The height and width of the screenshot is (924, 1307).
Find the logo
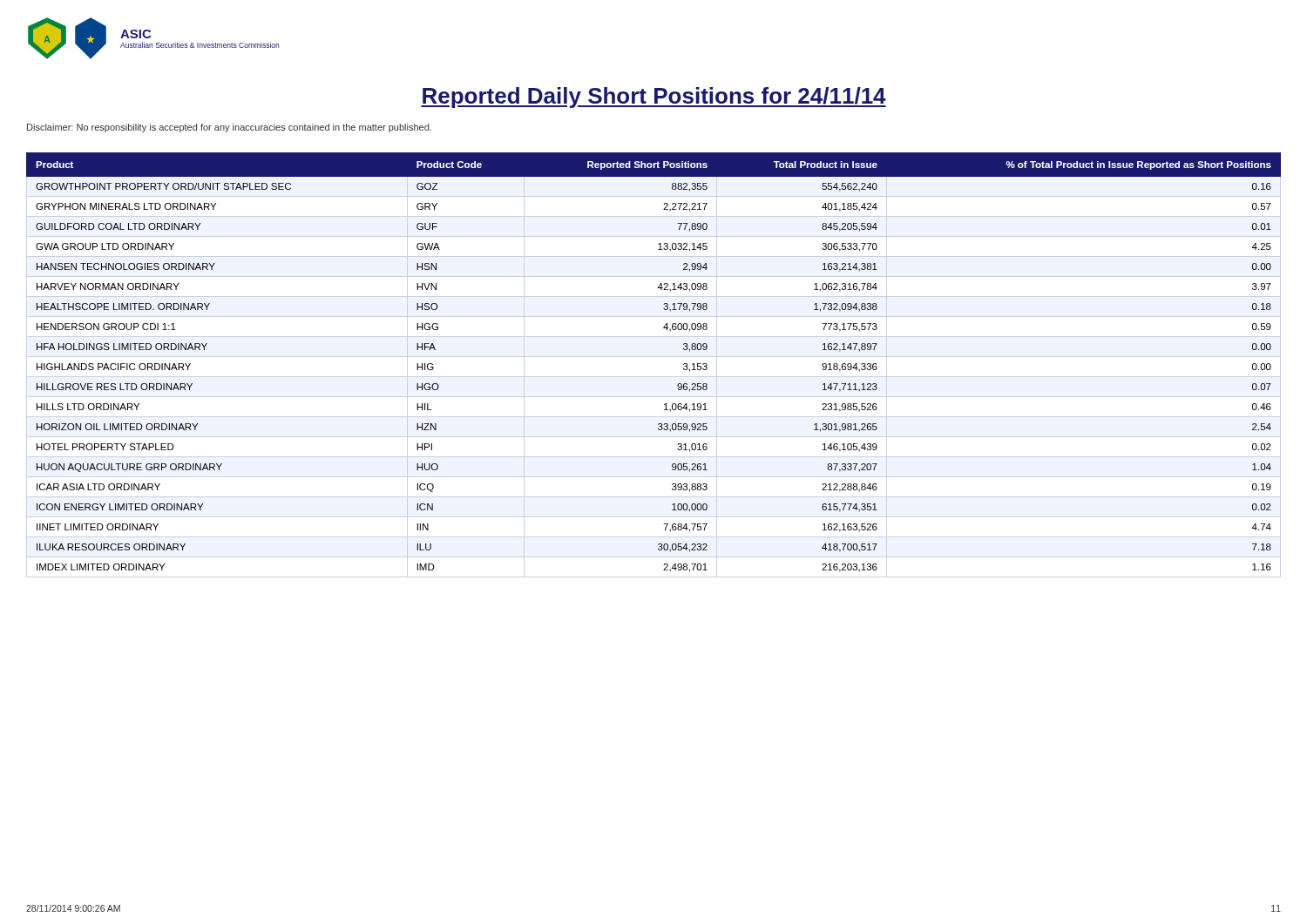tap(153, 38)
